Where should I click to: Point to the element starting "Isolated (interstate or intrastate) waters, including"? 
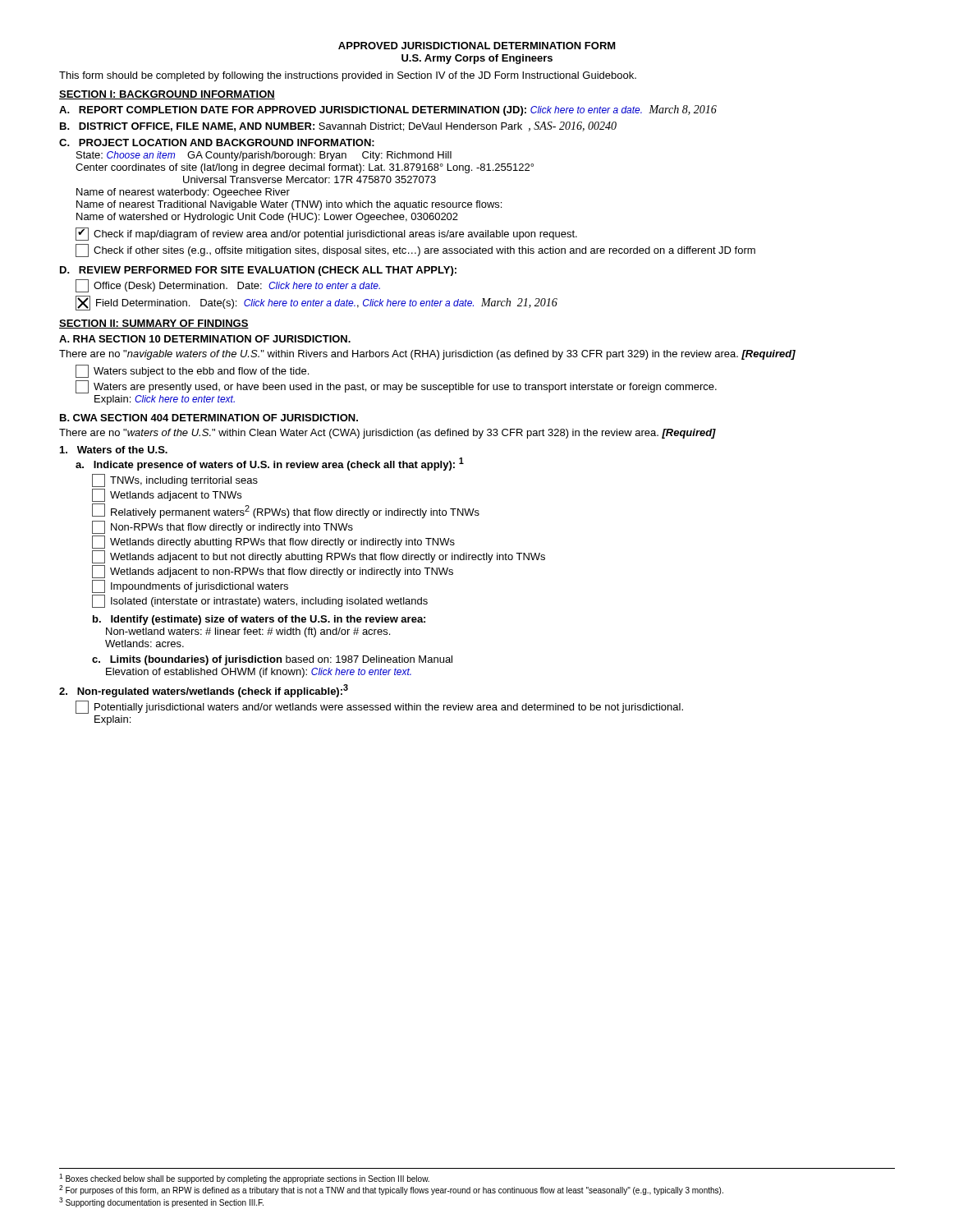pyautogui.click(x=260, y=601)
